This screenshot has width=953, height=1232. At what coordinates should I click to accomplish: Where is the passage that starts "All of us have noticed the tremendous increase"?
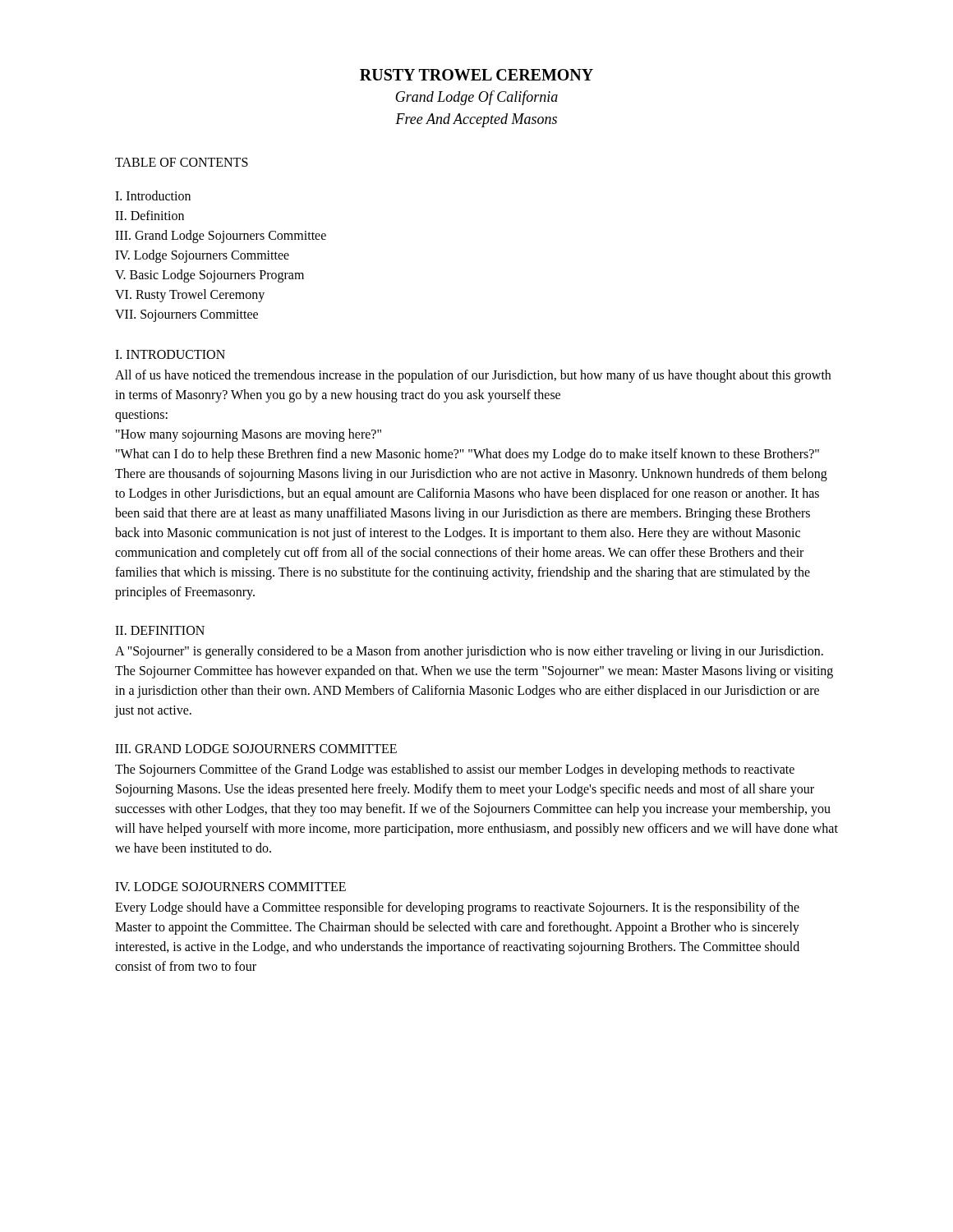473,483
